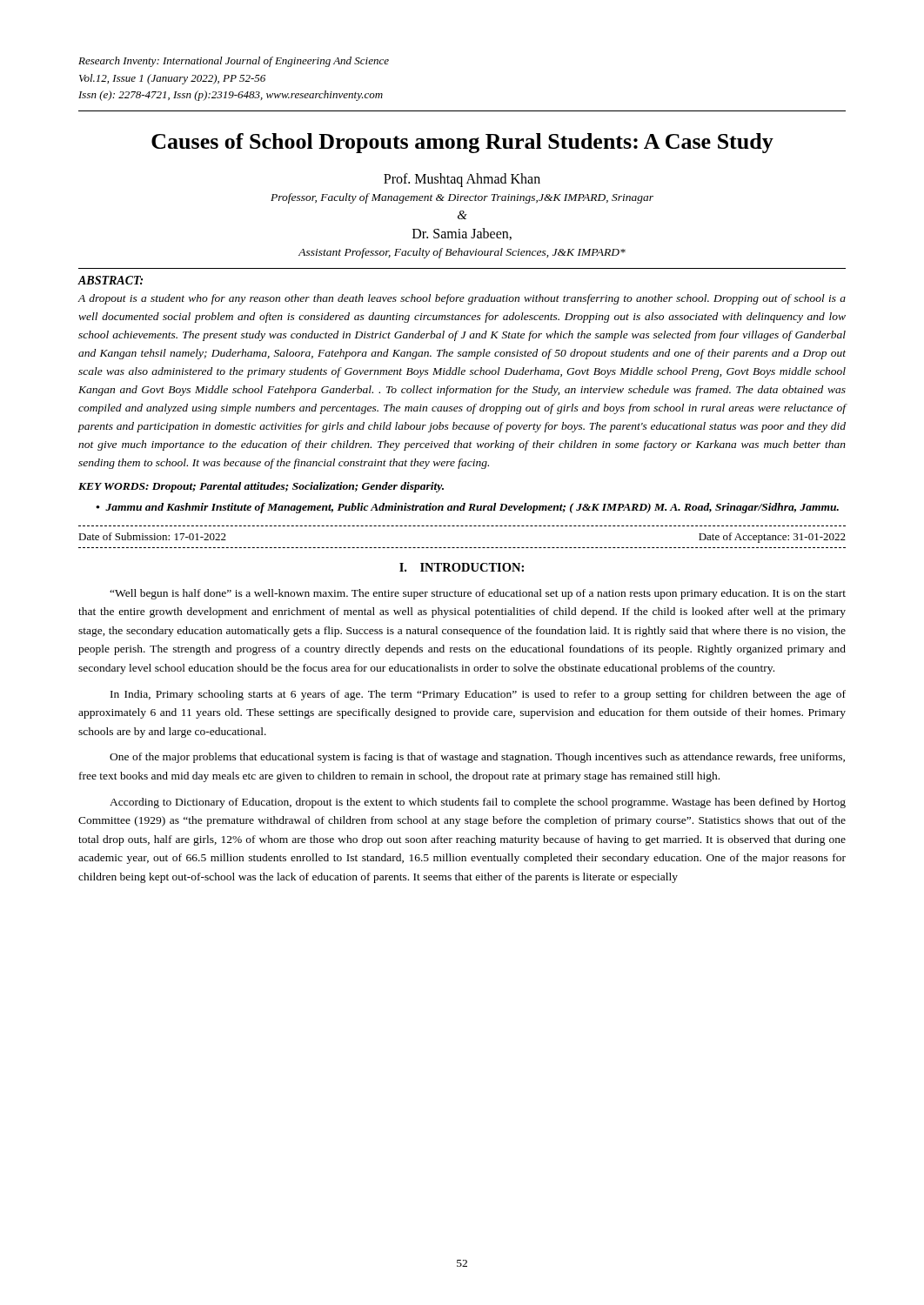
Task: Click the passage that begins "• Jammu and Kashmir Institute of Management,"
Action: (x=468, y=507)
